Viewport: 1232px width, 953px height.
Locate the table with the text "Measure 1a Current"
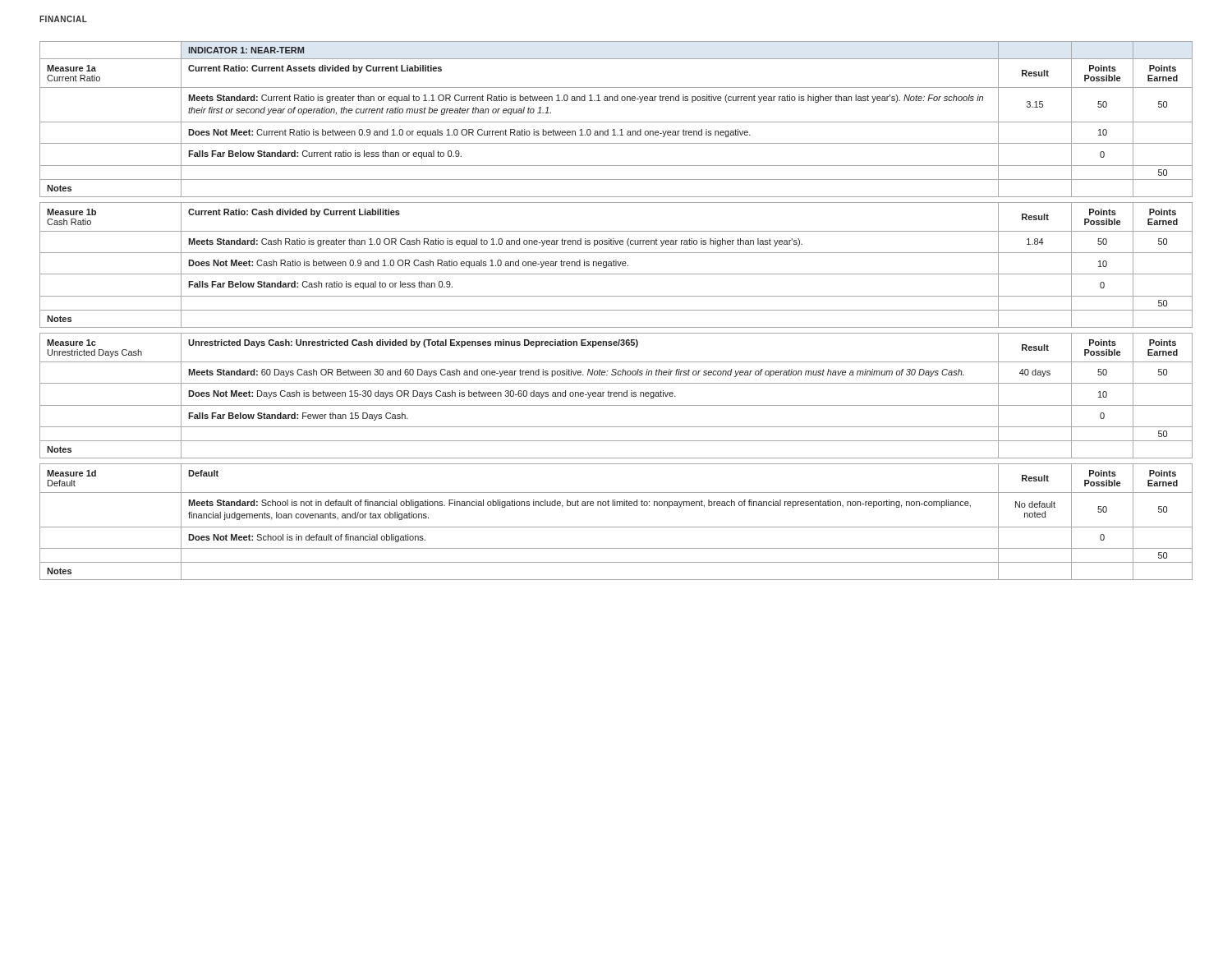pyautogui.click(x=616, y=311)
